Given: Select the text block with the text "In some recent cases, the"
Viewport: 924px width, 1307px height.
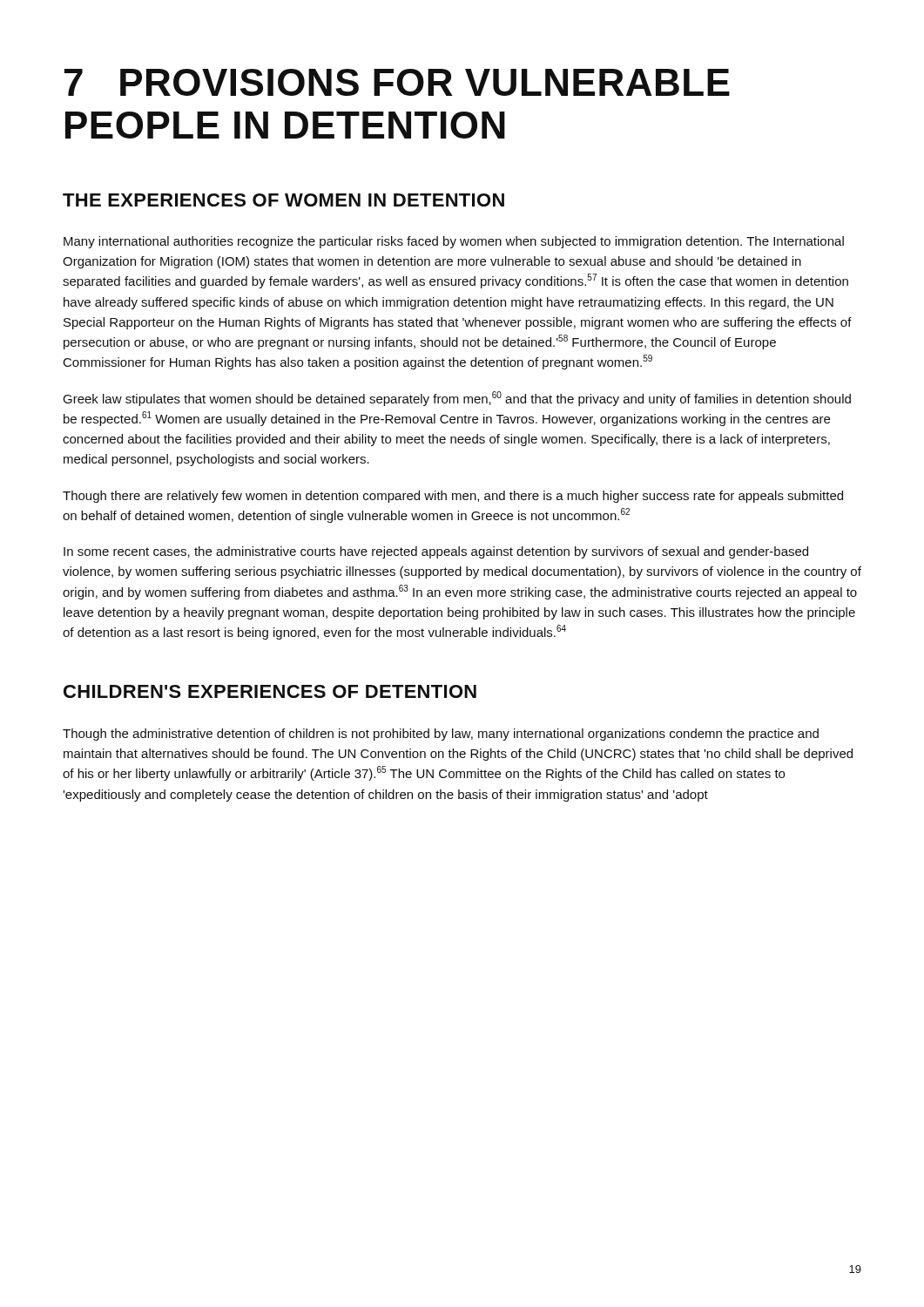Looking at the screenshot, I should 462,592.
